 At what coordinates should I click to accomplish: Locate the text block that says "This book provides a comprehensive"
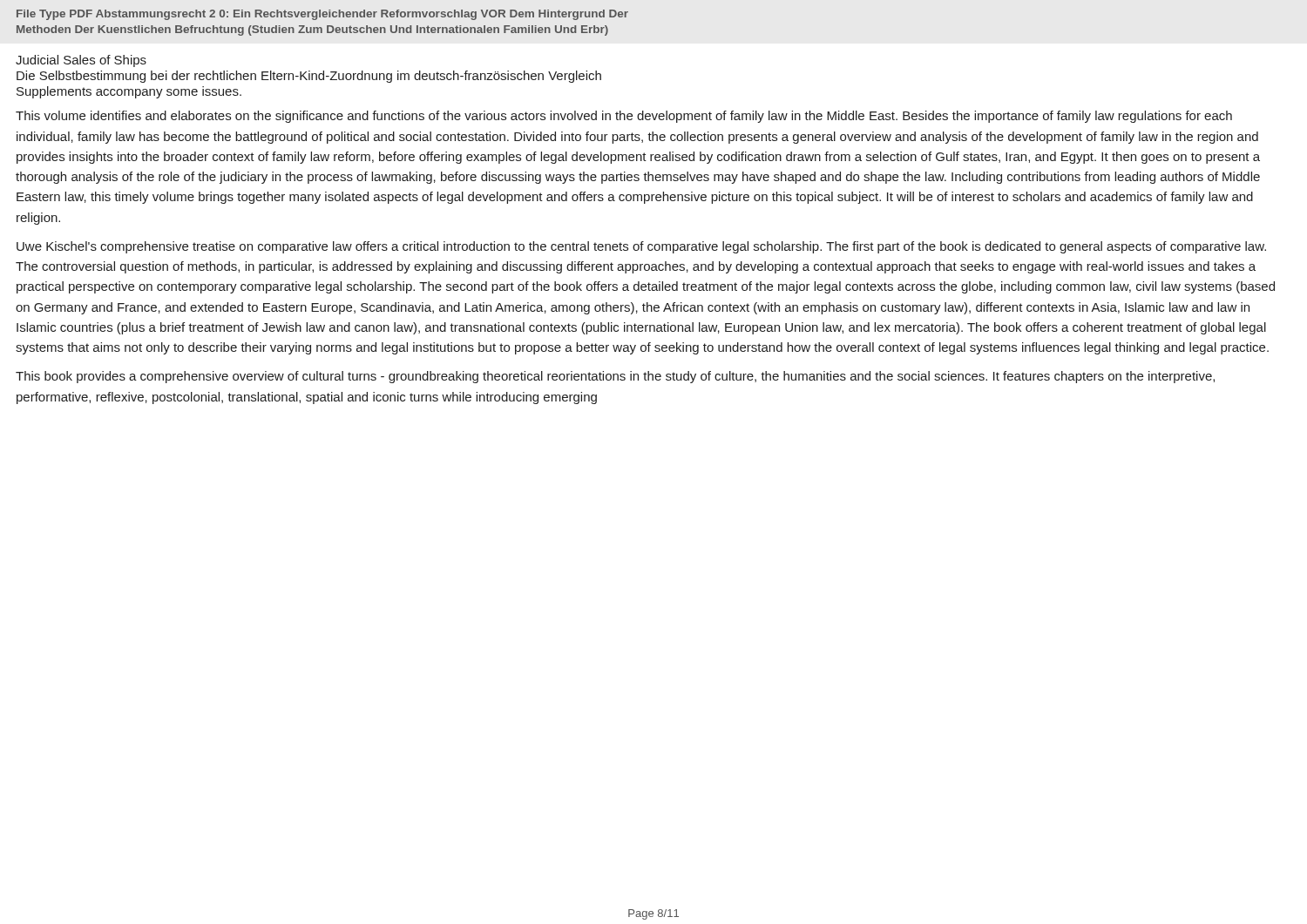click(616, 386)
